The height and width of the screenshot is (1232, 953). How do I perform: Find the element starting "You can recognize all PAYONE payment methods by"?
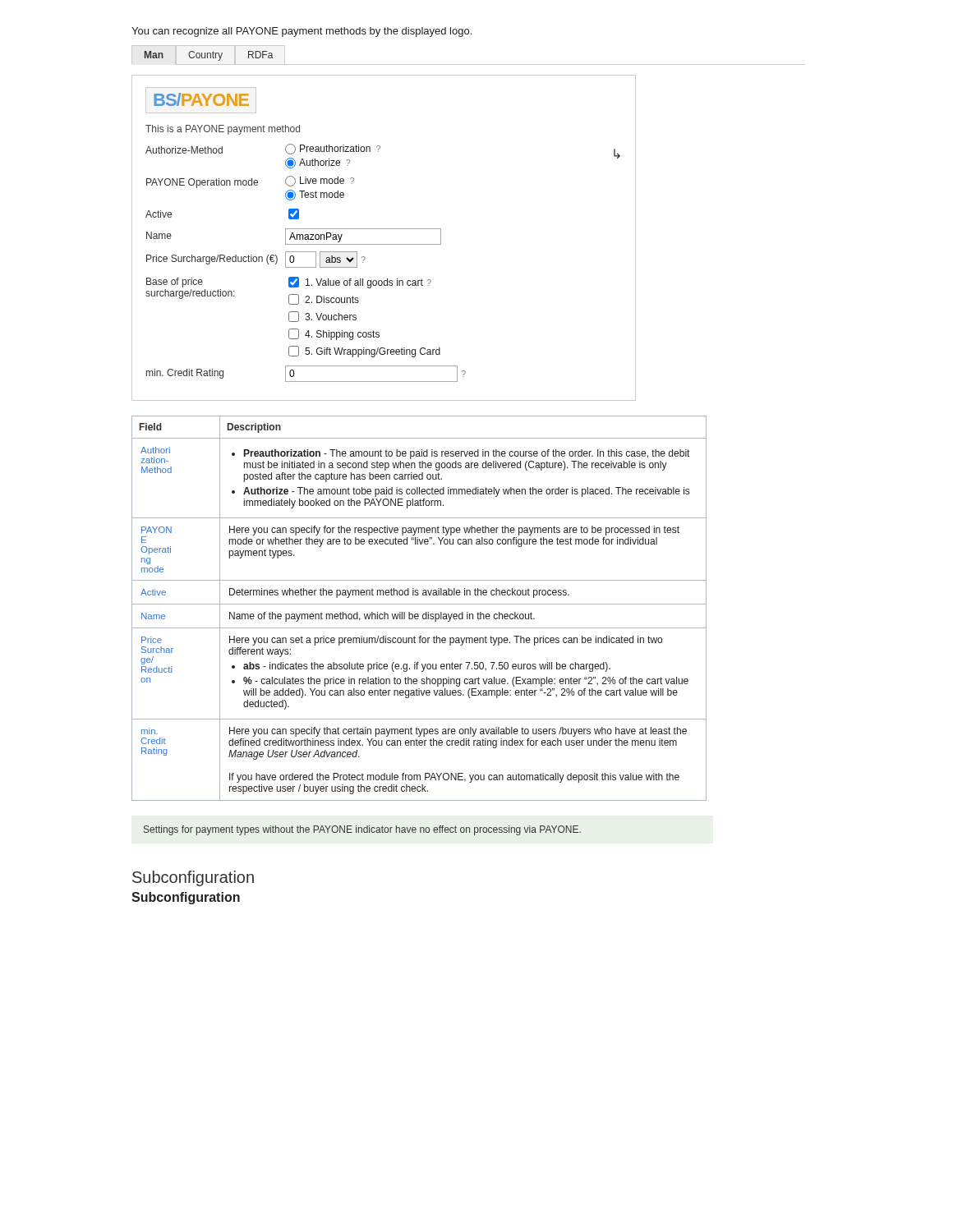tap(302, 31)
